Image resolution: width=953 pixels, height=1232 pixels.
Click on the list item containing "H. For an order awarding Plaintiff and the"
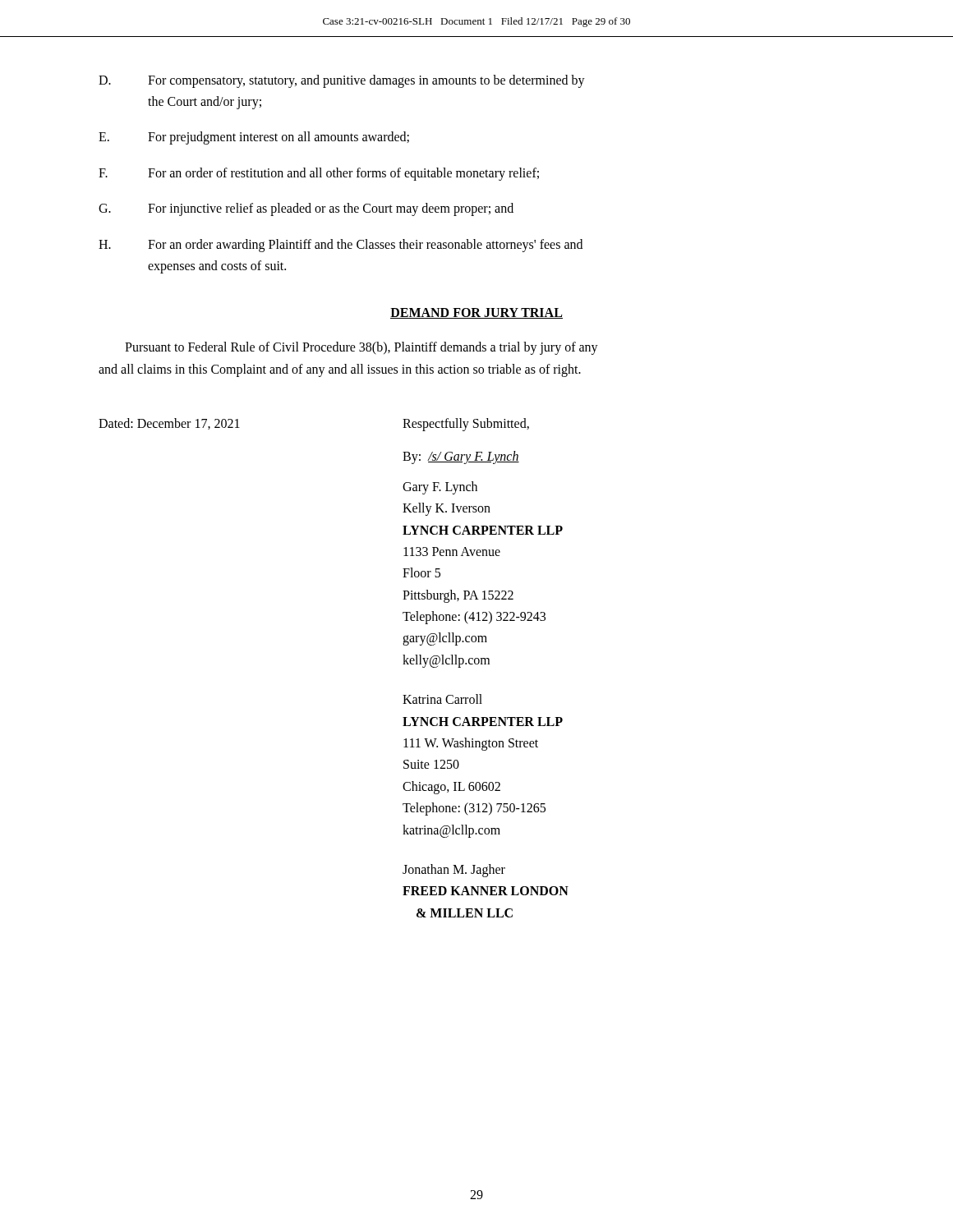point(476,255)
